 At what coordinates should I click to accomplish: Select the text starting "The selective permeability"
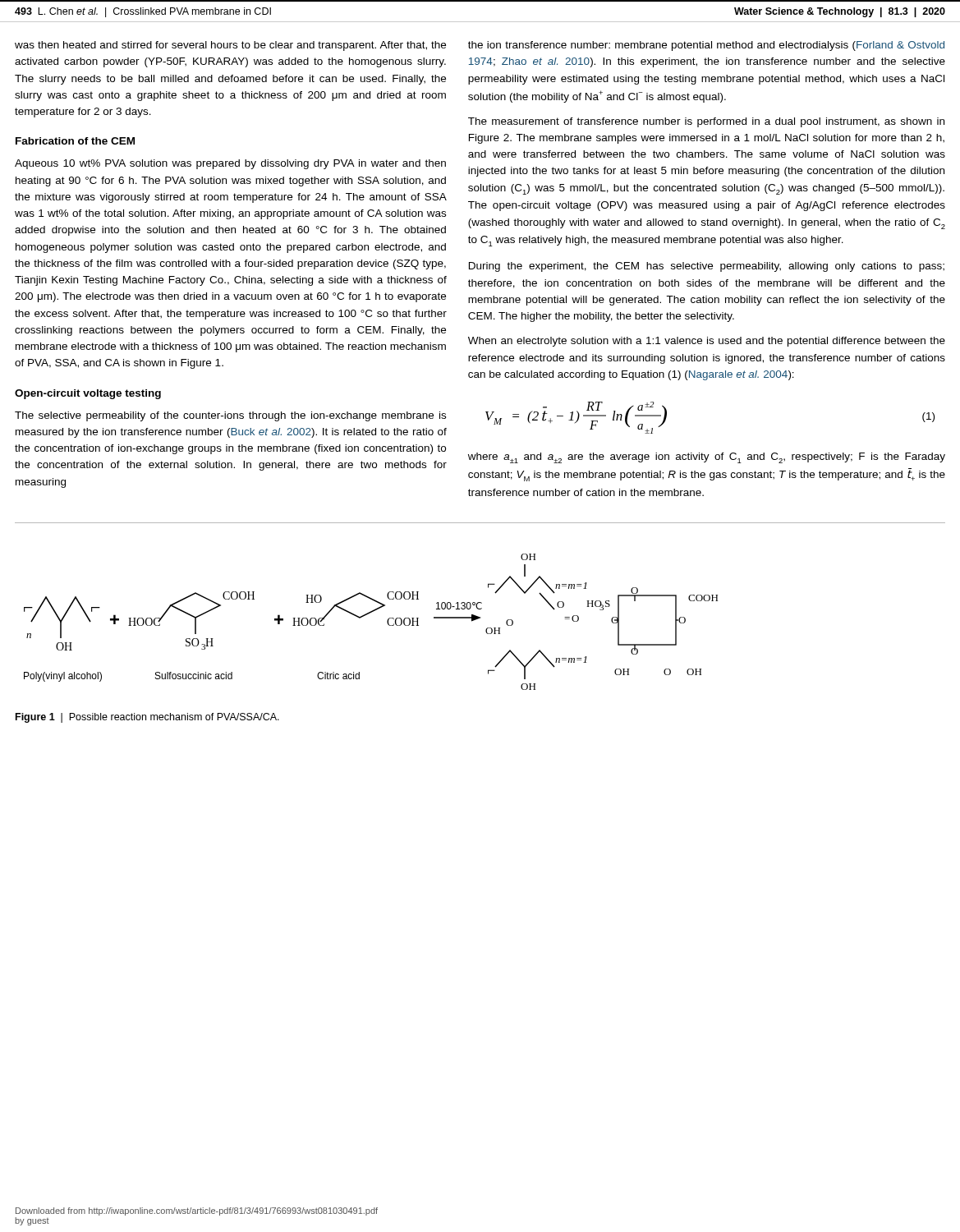(231, 449)
